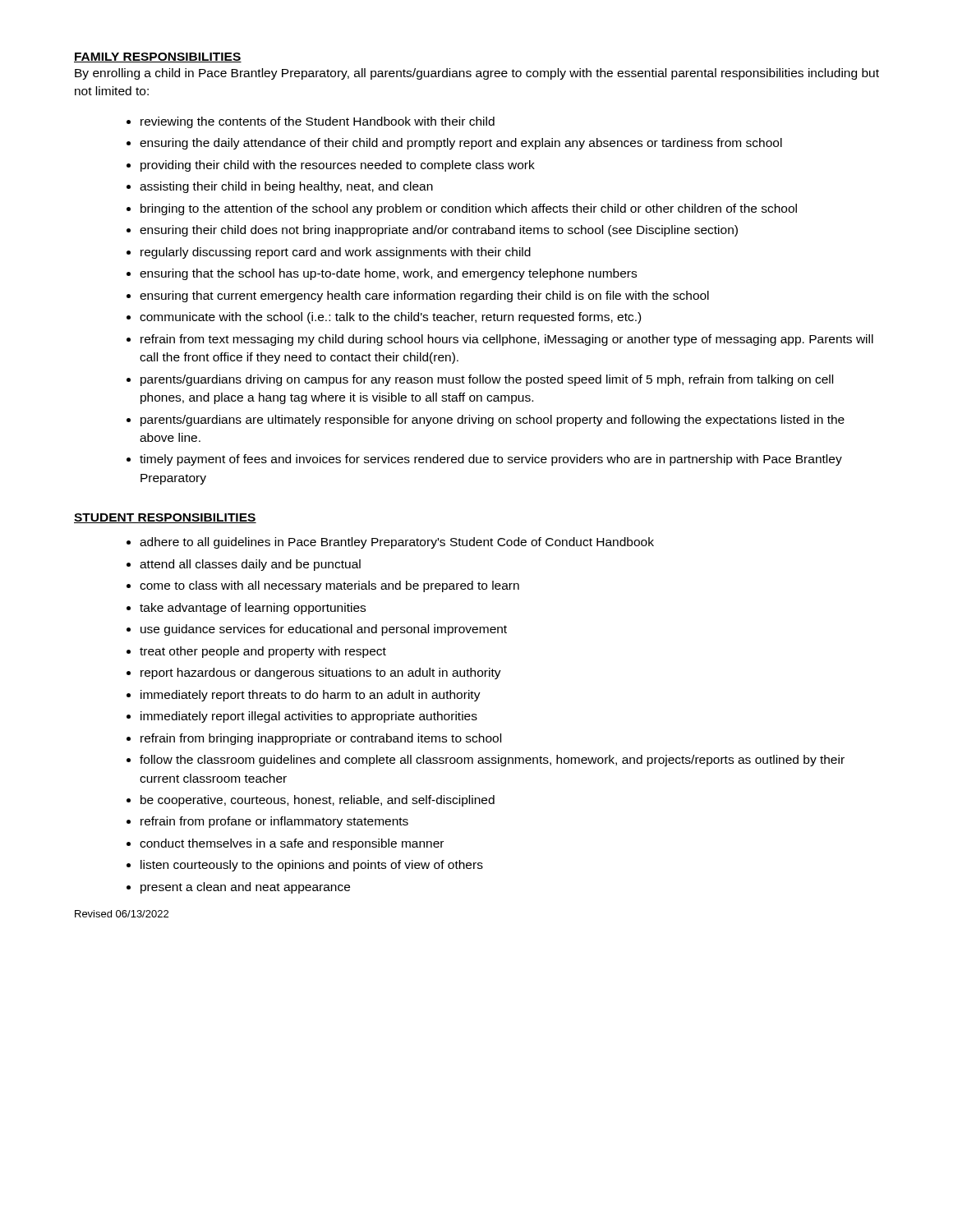Locate the block starting "present a clean and neat appearance"
Screen dimensions: 1232x953
coord(245,886)
